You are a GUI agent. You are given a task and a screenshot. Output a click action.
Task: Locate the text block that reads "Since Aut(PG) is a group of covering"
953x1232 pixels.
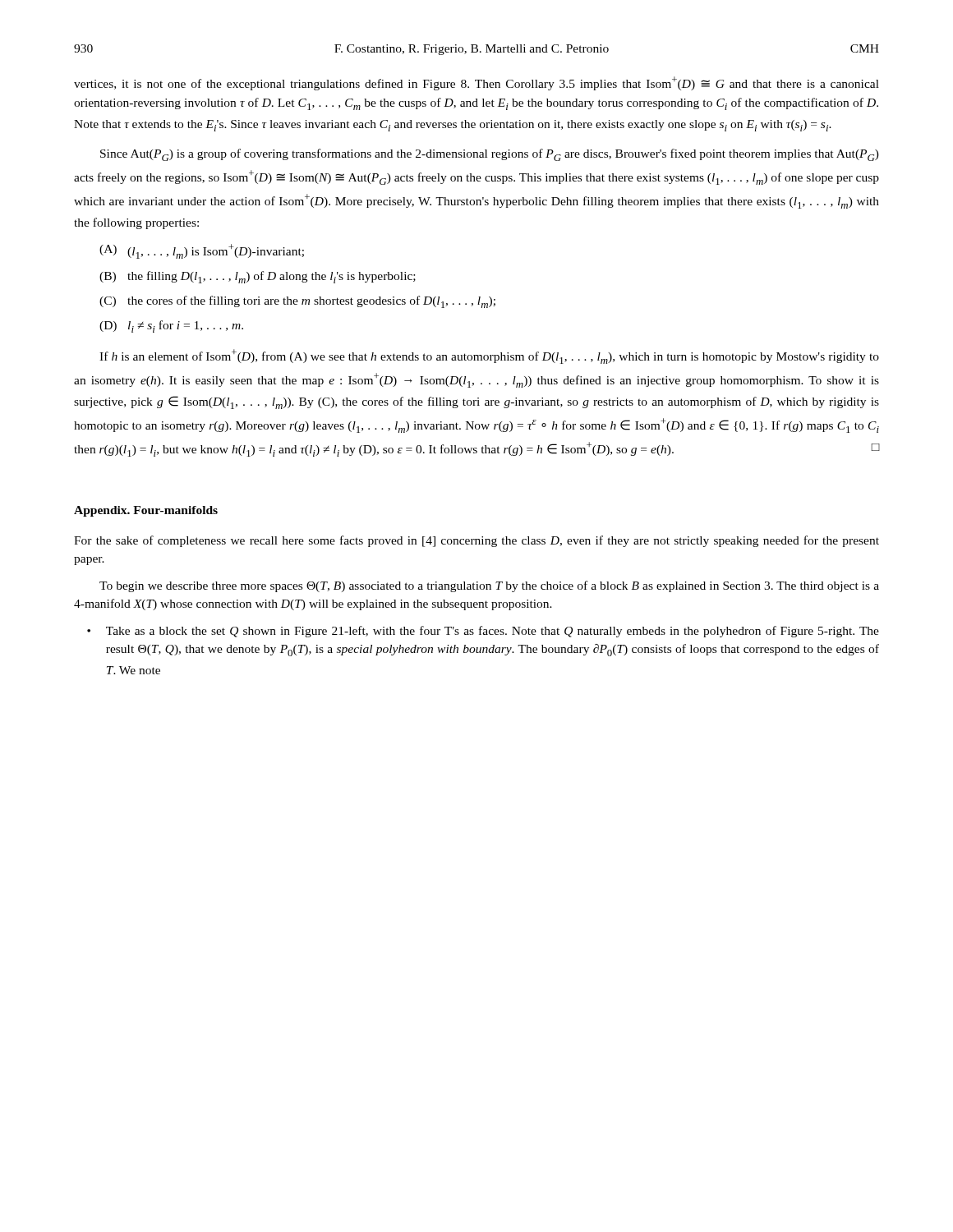tap(476, 187)
